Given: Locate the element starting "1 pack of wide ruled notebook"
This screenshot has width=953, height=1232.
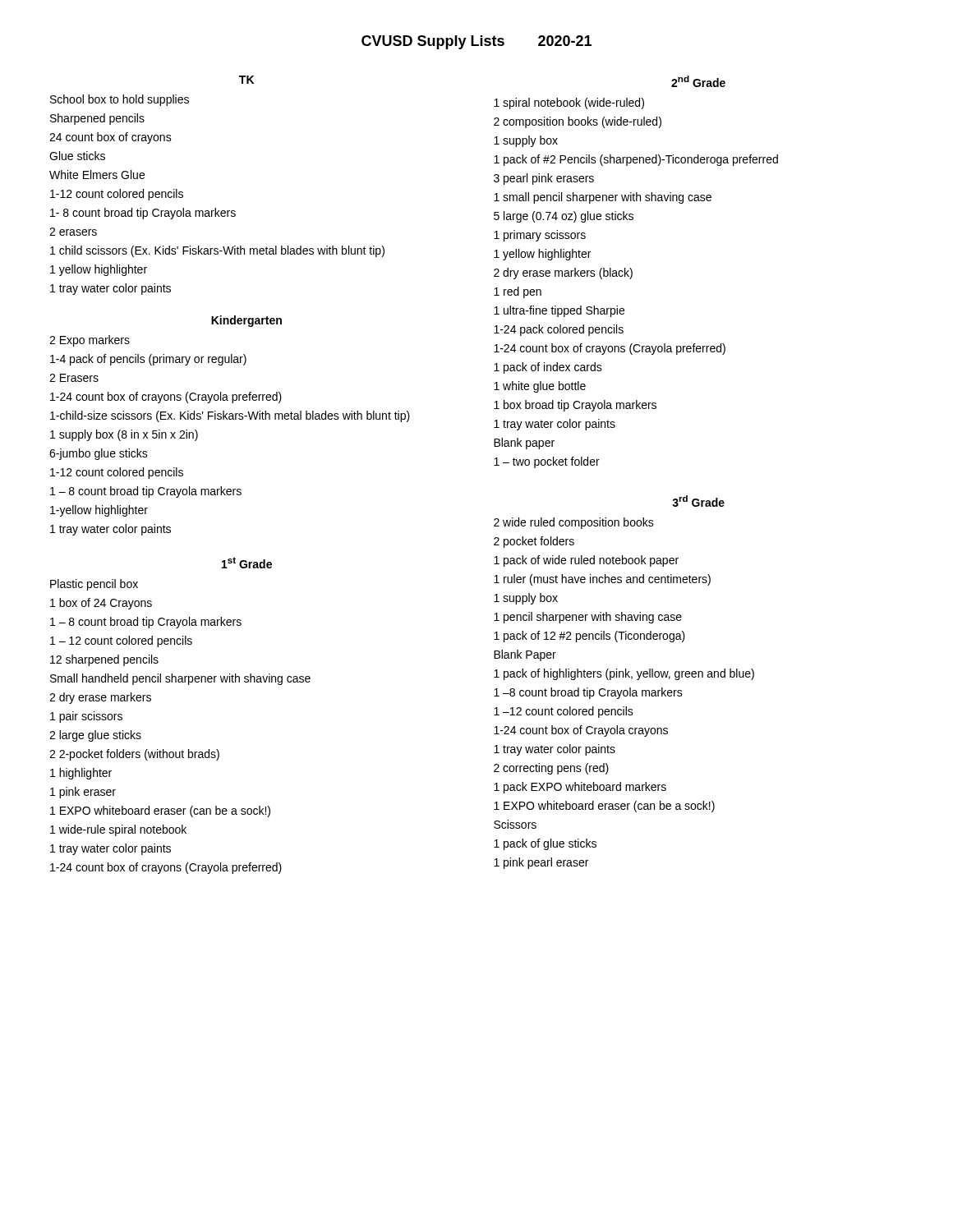Looking at the screenshot, I should (586, 560).
